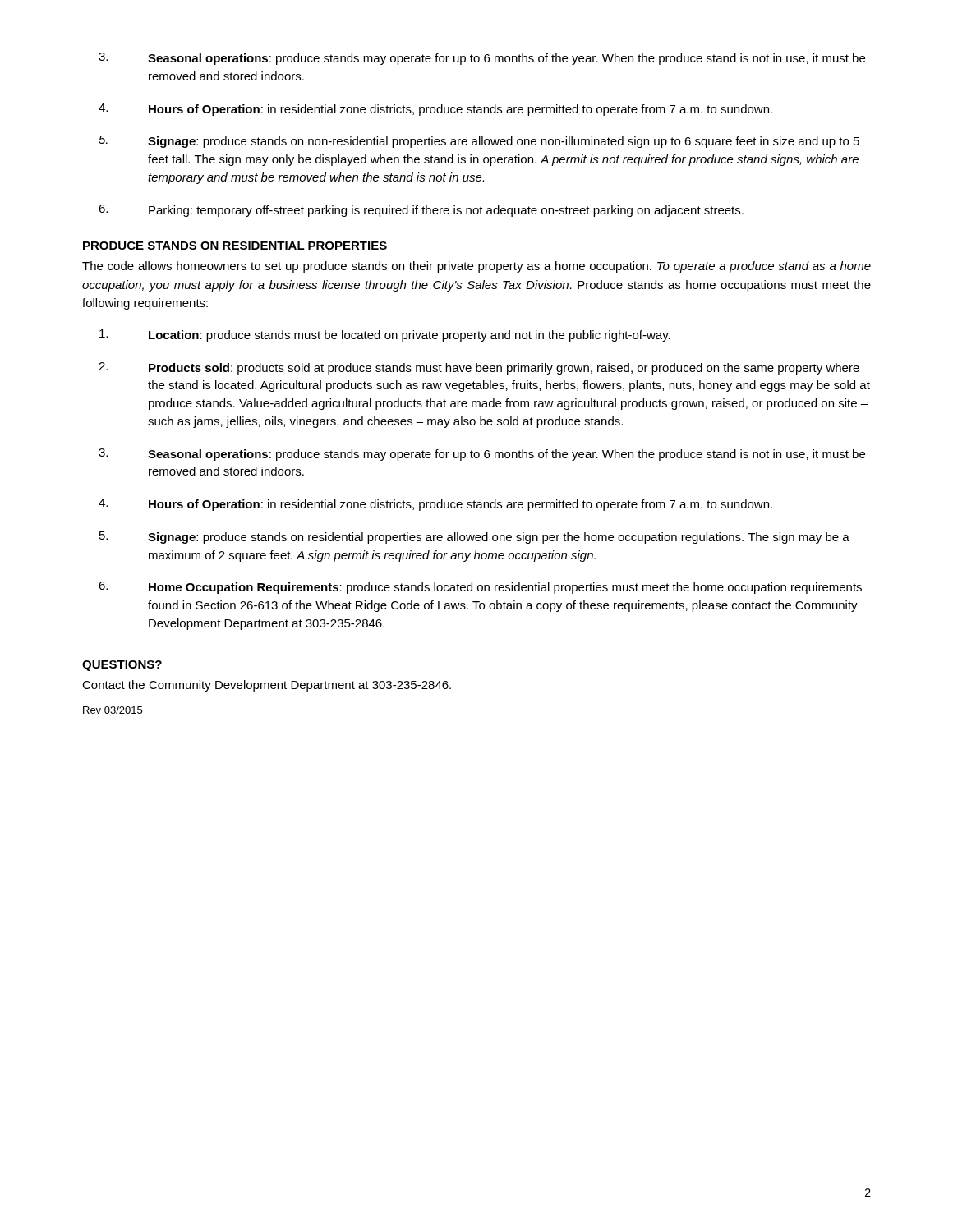The width and height of the screenshot is (953, 1232).
Task: Locate the text starting "PRODUCE STANDS ON"
Action: [235, 245]
